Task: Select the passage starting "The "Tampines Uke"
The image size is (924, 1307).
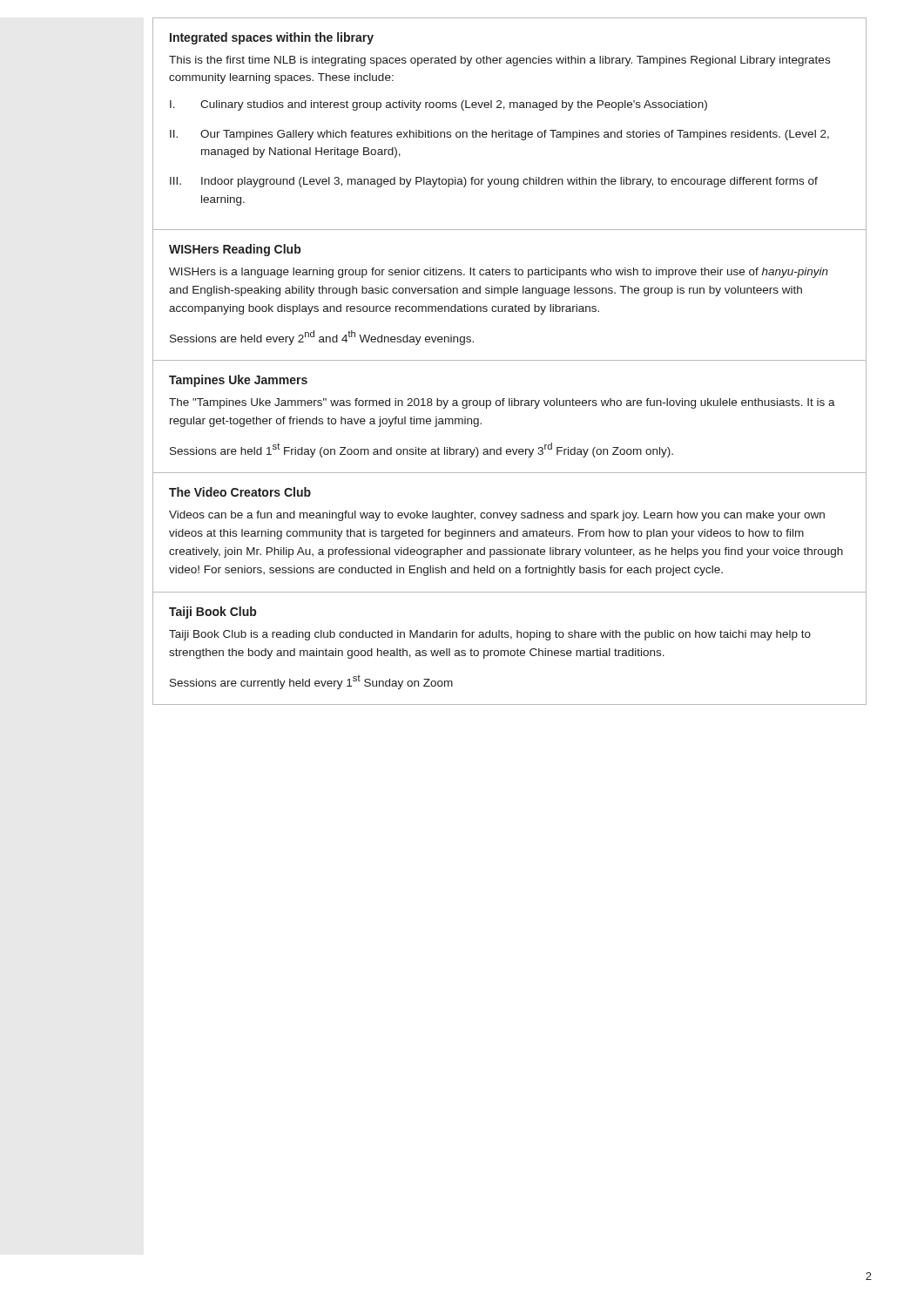Action: 509,412
